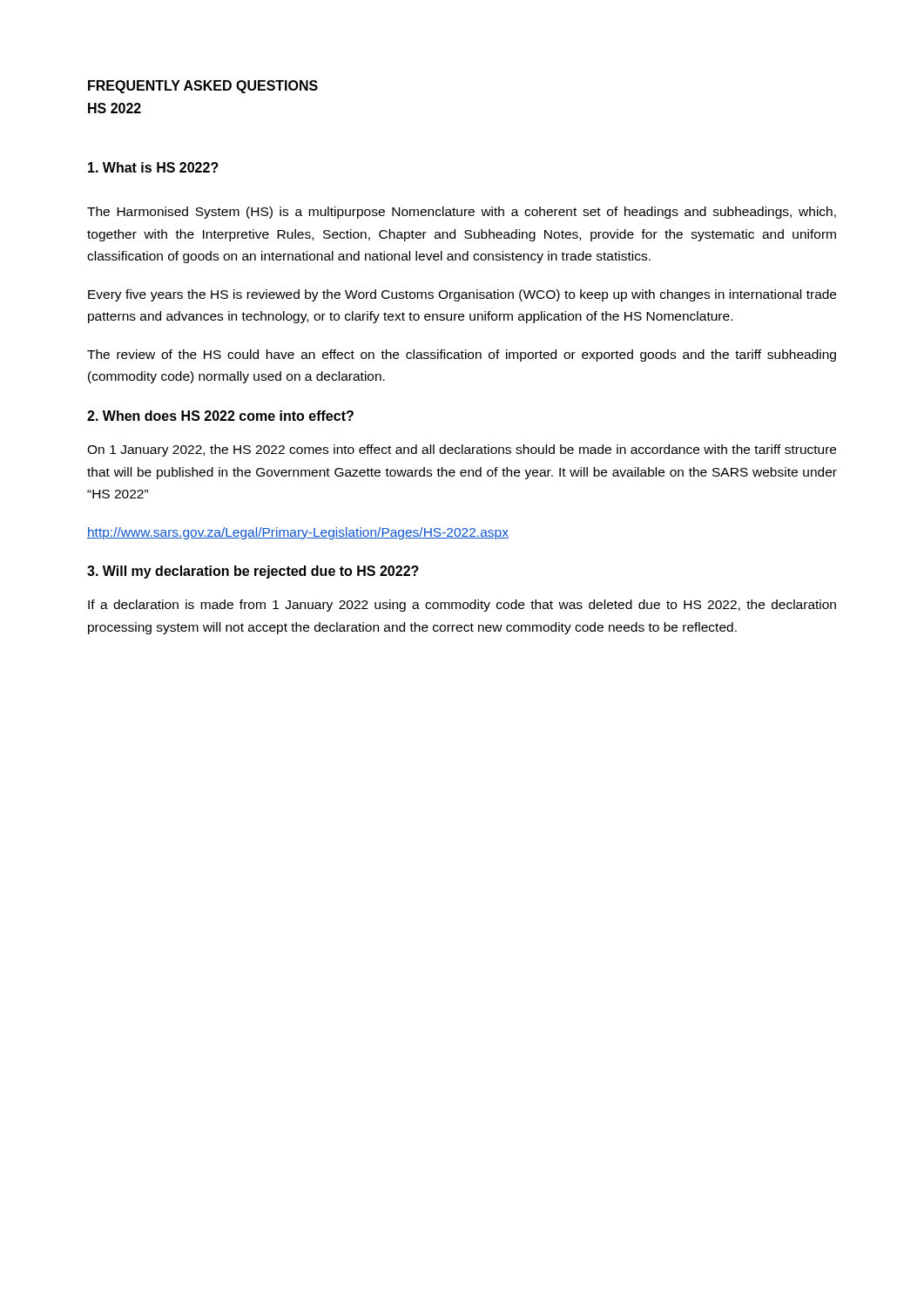Viewport: 924px width, 1307px height.
Task: Locate the region starting "Every five years the HS is"
Action: click(462, 305)
